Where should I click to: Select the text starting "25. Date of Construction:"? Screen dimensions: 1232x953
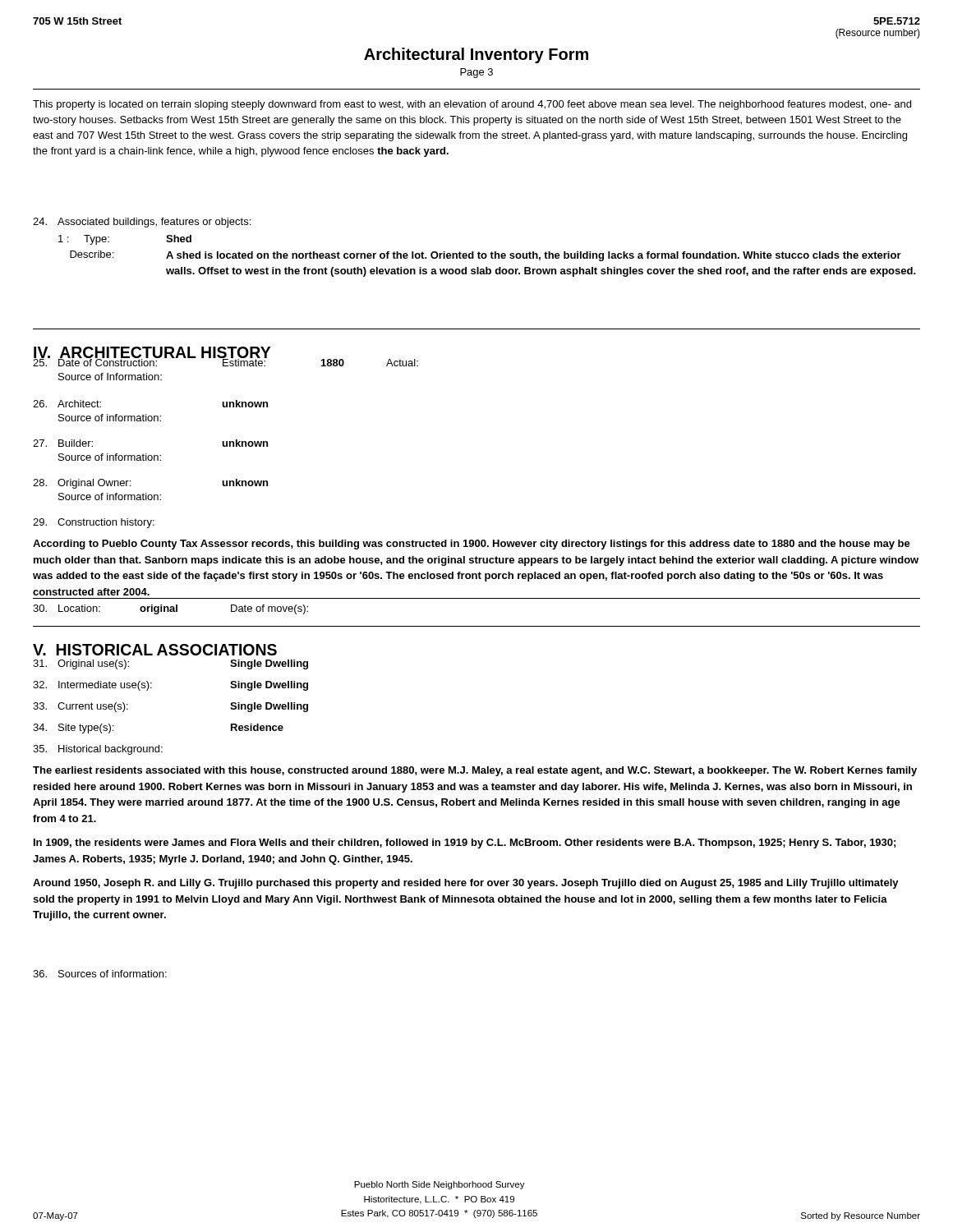pyautogui.click(x=226, y=361)
